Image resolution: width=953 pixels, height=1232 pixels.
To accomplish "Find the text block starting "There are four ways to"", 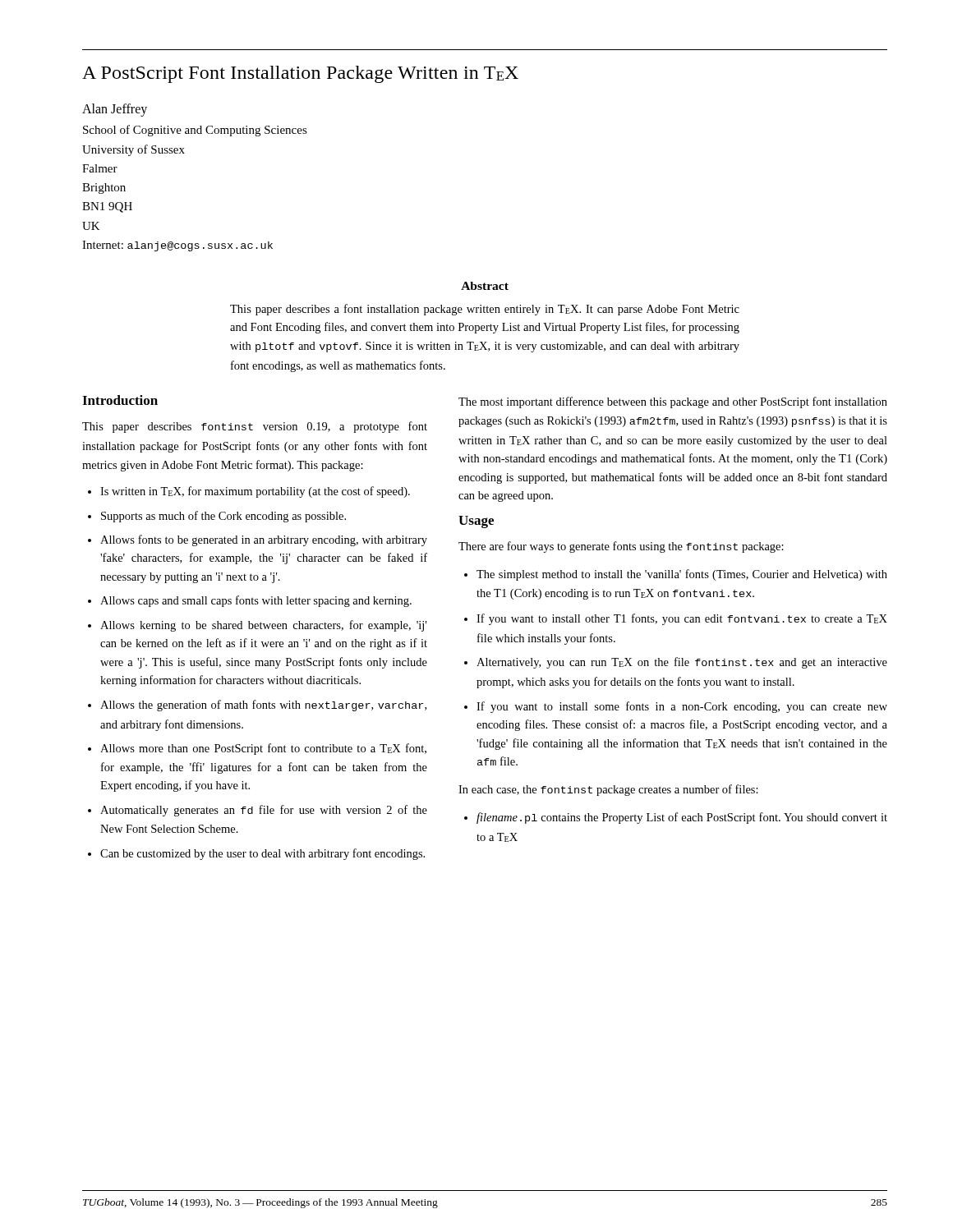I will click(x=621, y=547).
